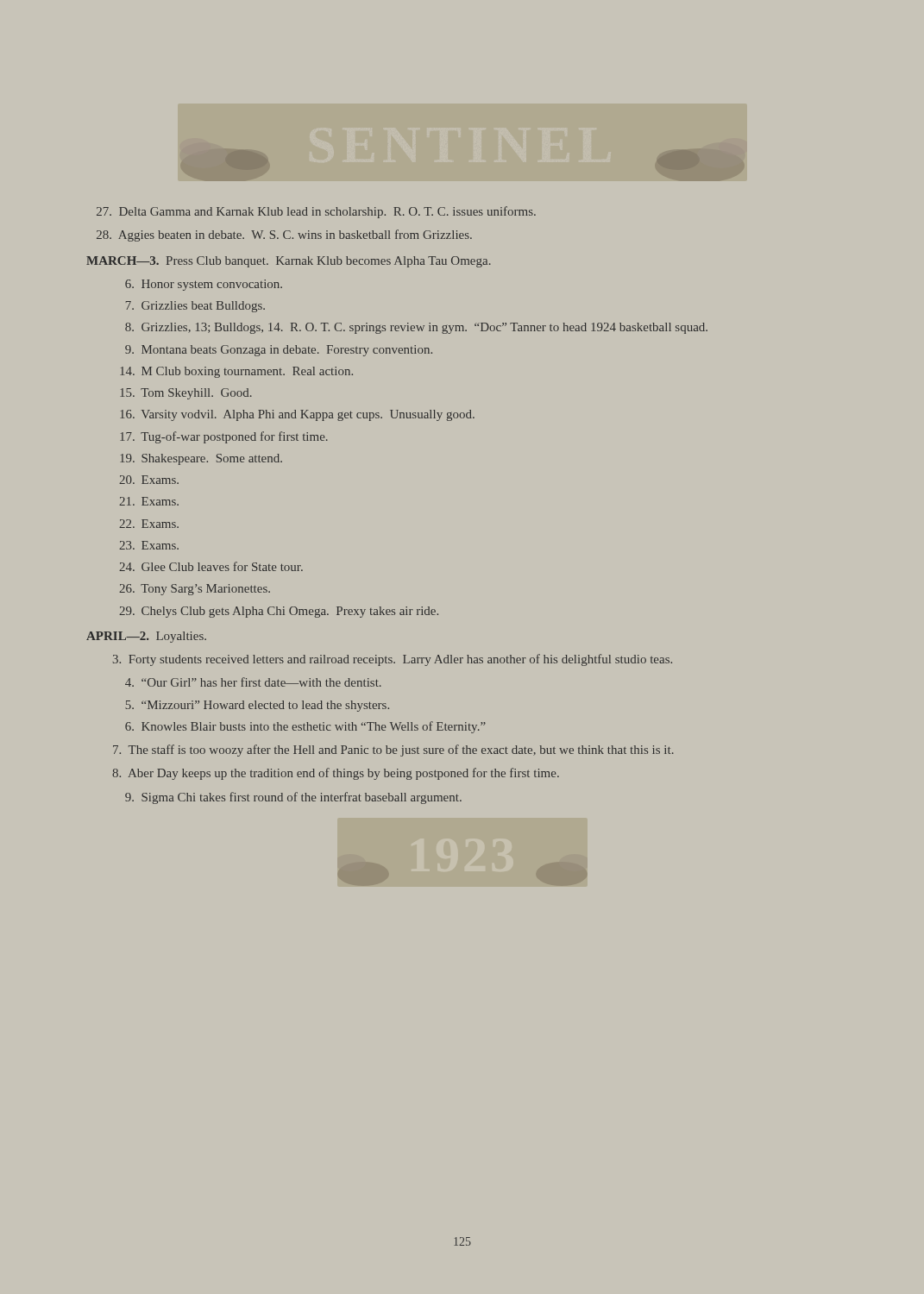Viewport: 924px width, 1294px height.
Task: Click on the text block starting "26. Tony Sarg’s"
Action: [x=195, y=589]
